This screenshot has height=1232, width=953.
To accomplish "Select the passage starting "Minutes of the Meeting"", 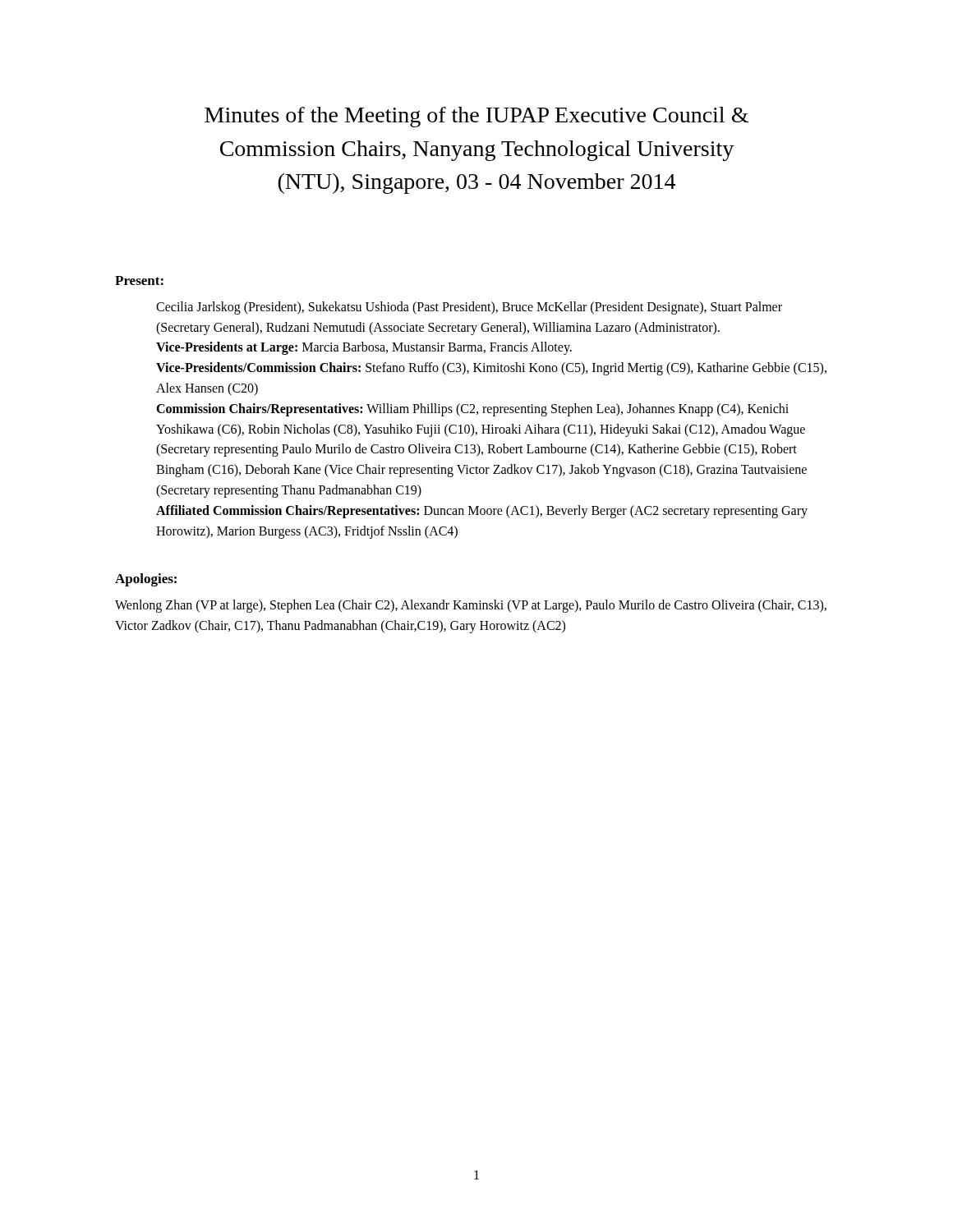I will [476, 148].
